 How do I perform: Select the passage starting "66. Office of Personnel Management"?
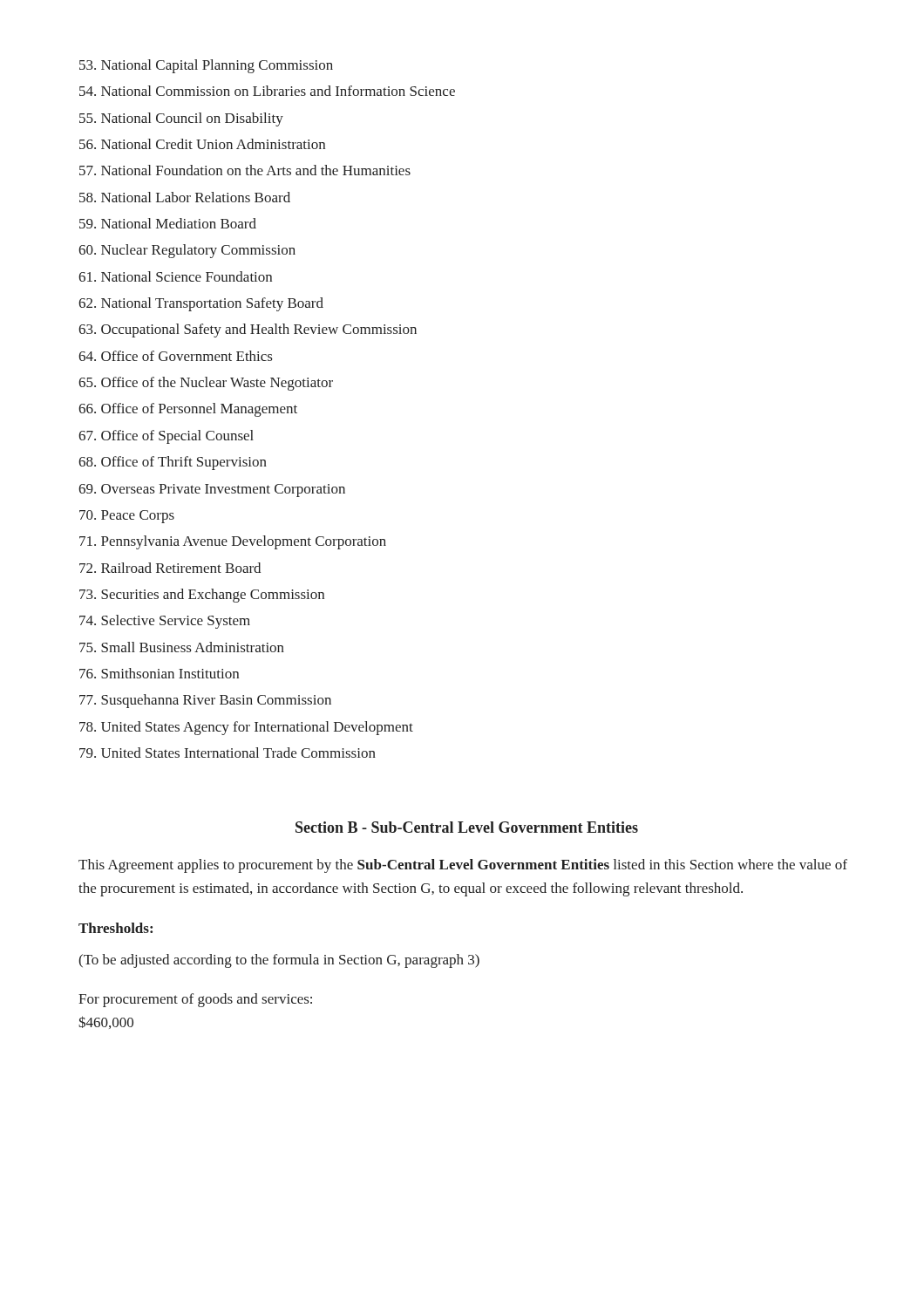(188, 409)
